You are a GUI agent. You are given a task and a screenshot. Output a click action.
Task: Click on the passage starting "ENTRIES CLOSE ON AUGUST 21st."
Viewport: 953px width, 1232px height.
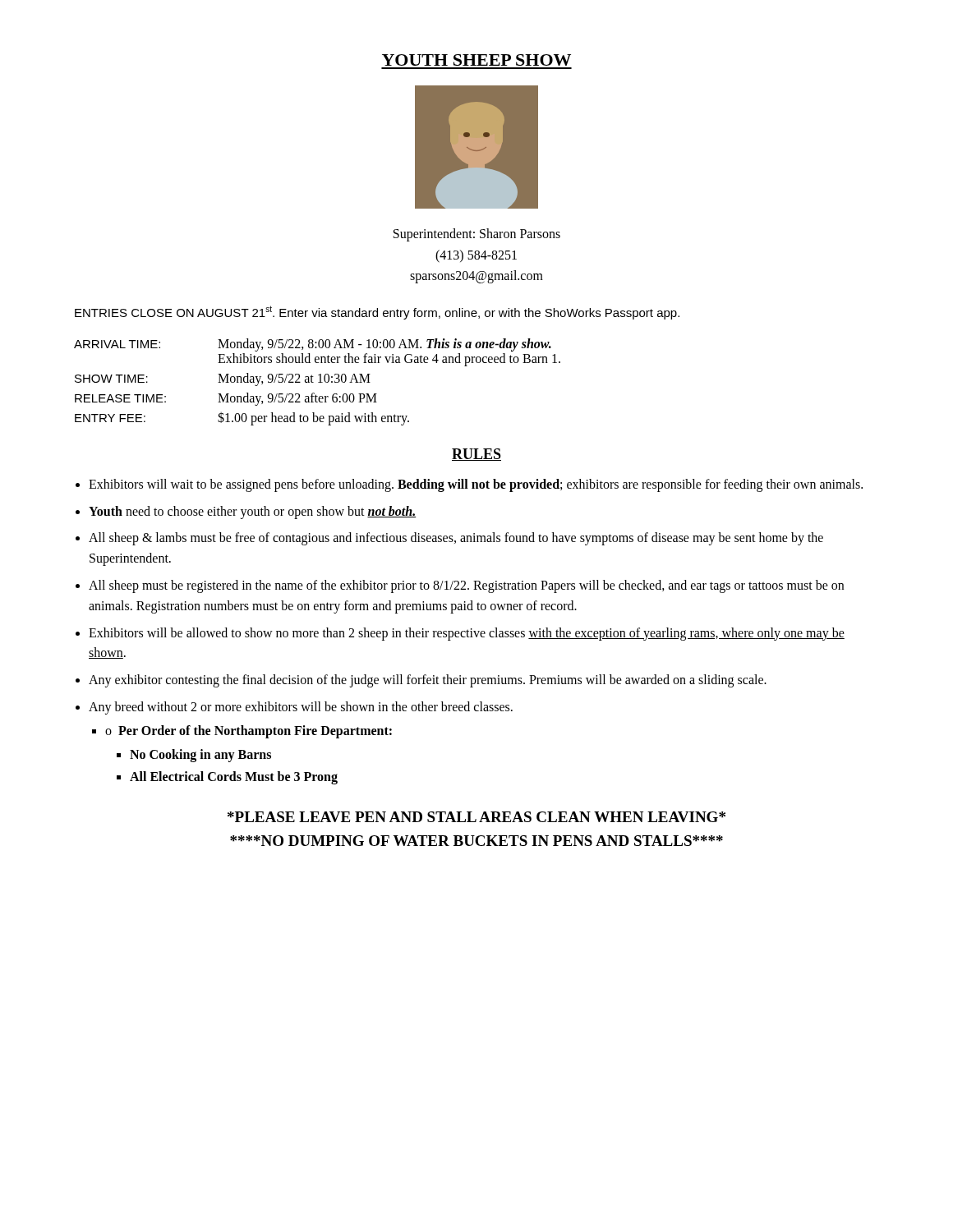(x=377, y=312)
